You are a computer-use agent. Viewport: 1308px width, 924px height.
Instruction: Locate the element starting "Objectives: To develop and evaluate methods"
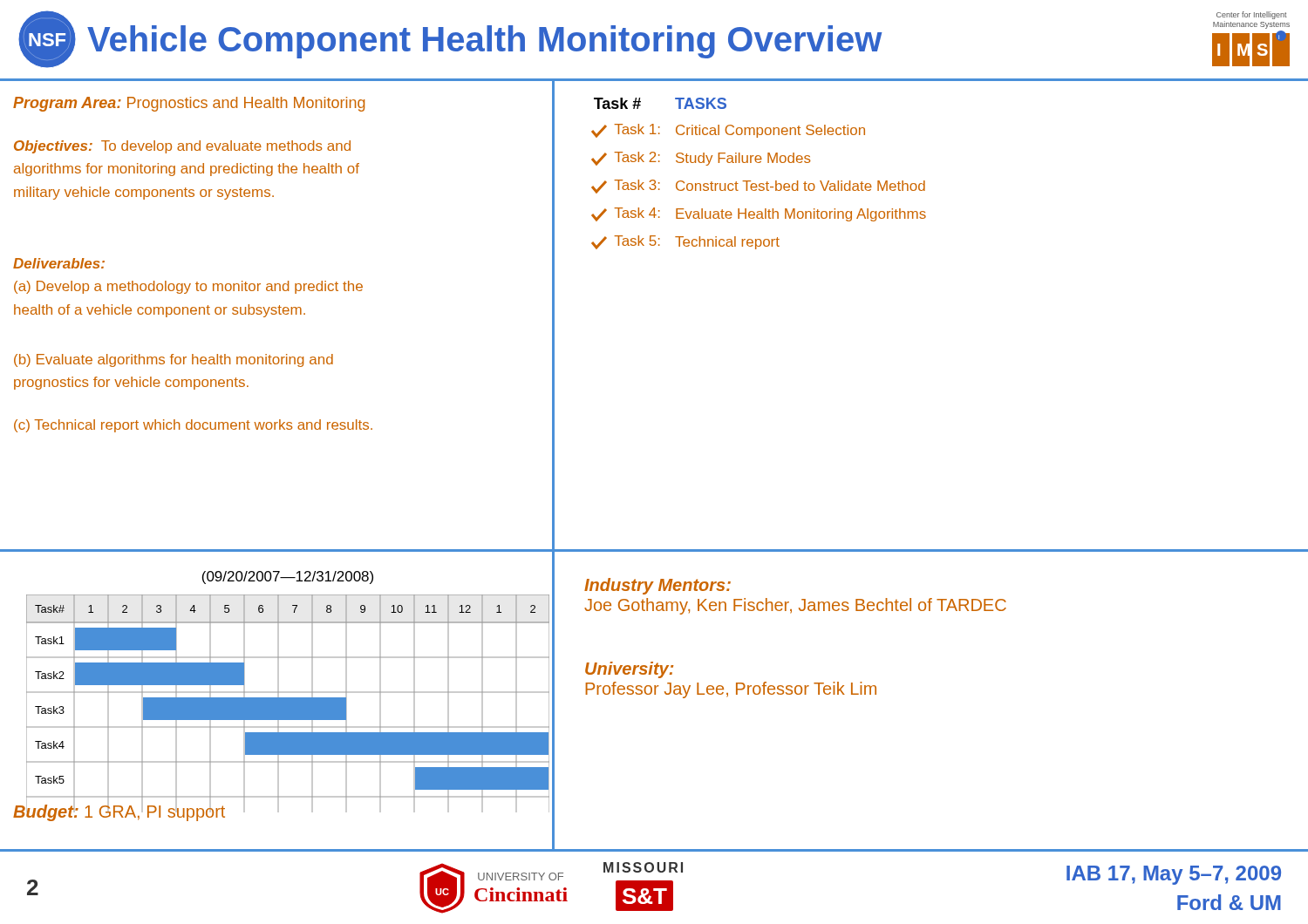[186, 169]
